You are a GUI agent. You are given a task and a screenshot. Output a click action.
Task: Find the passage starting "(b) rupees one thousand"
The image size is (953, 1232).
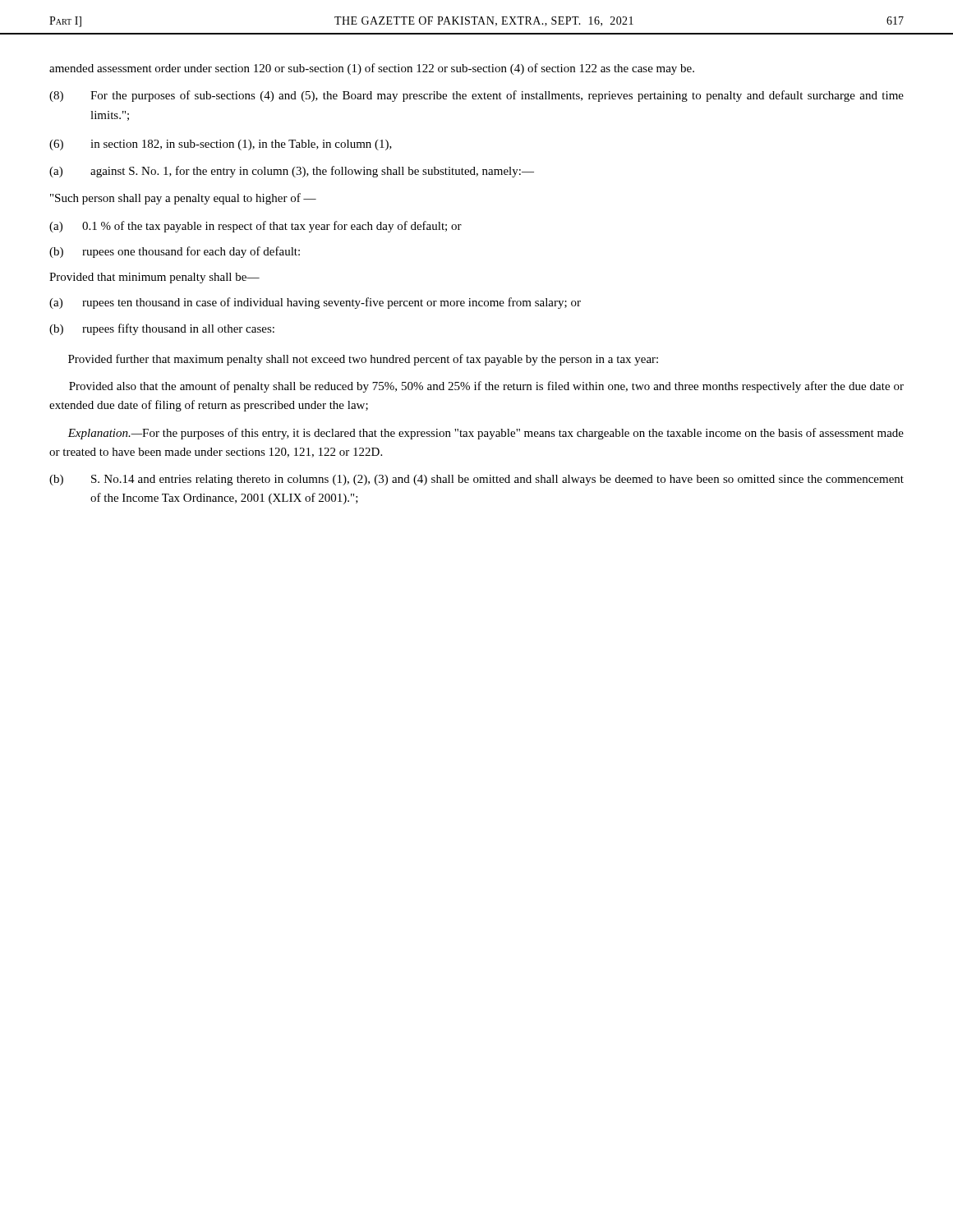coord(175,252)
